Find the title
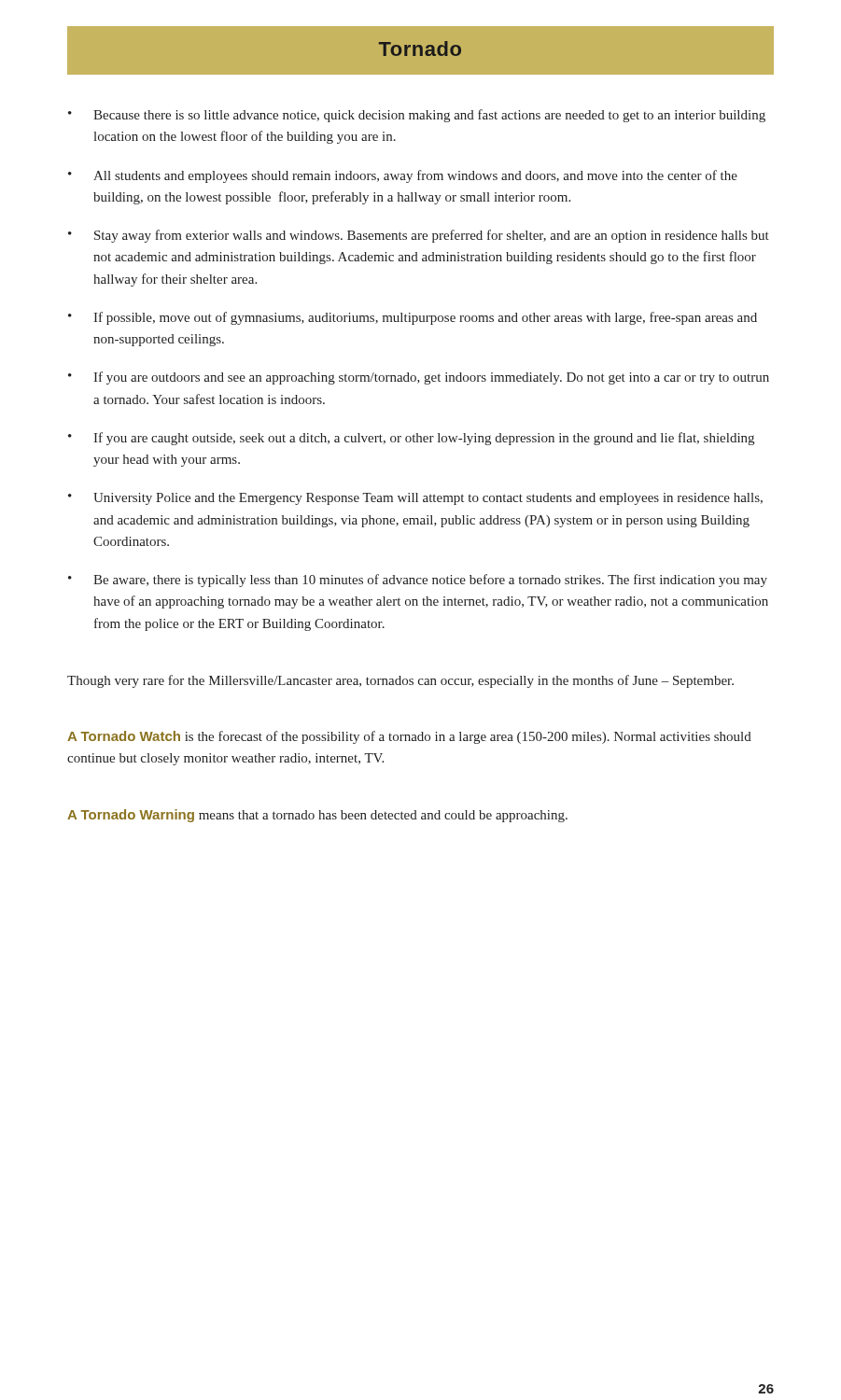Screen dimensions: 1400x841 click(x=420, y=49)
